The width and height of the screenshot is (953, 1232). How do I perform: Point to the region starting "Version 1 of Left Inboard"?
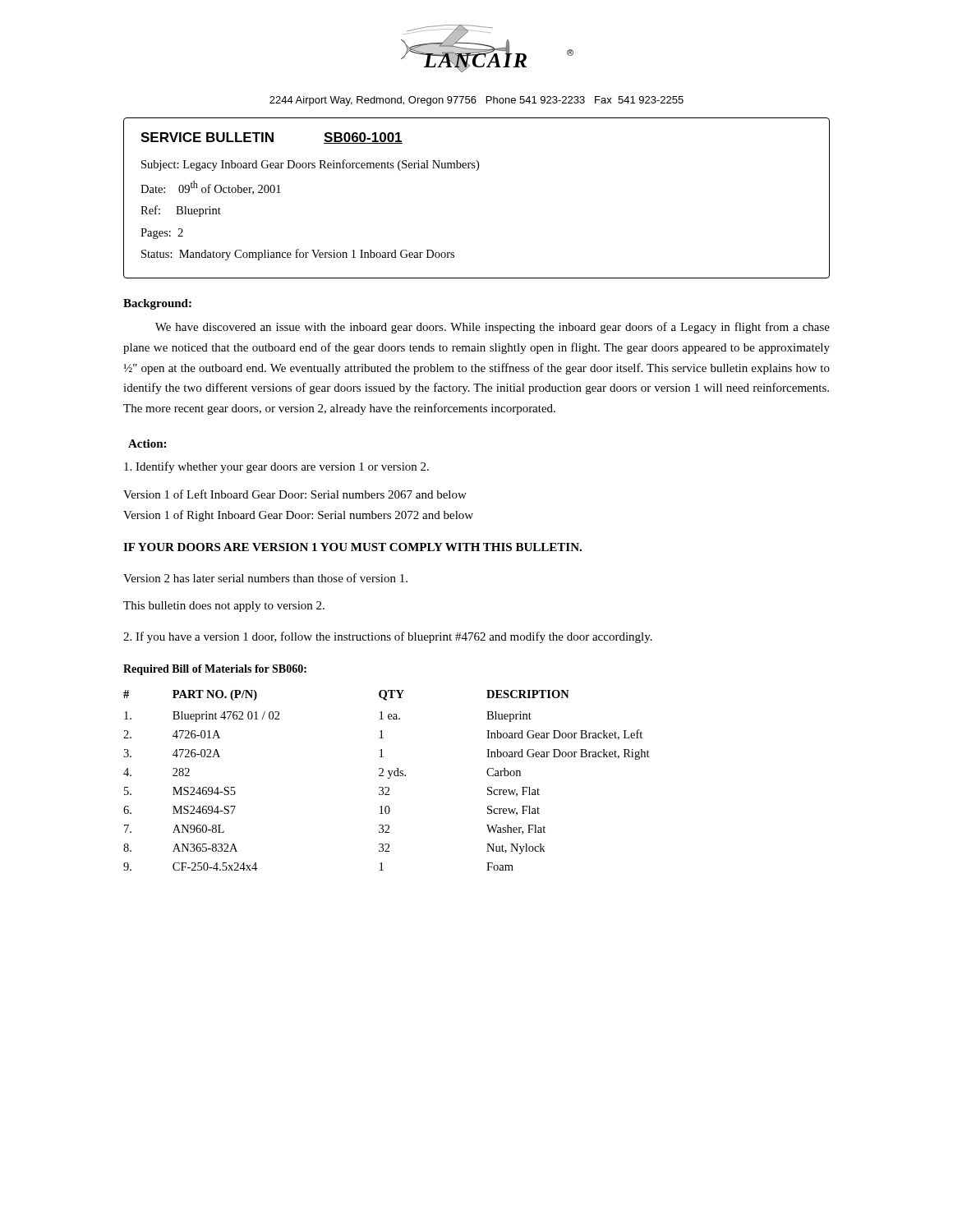tap(298, 505)
